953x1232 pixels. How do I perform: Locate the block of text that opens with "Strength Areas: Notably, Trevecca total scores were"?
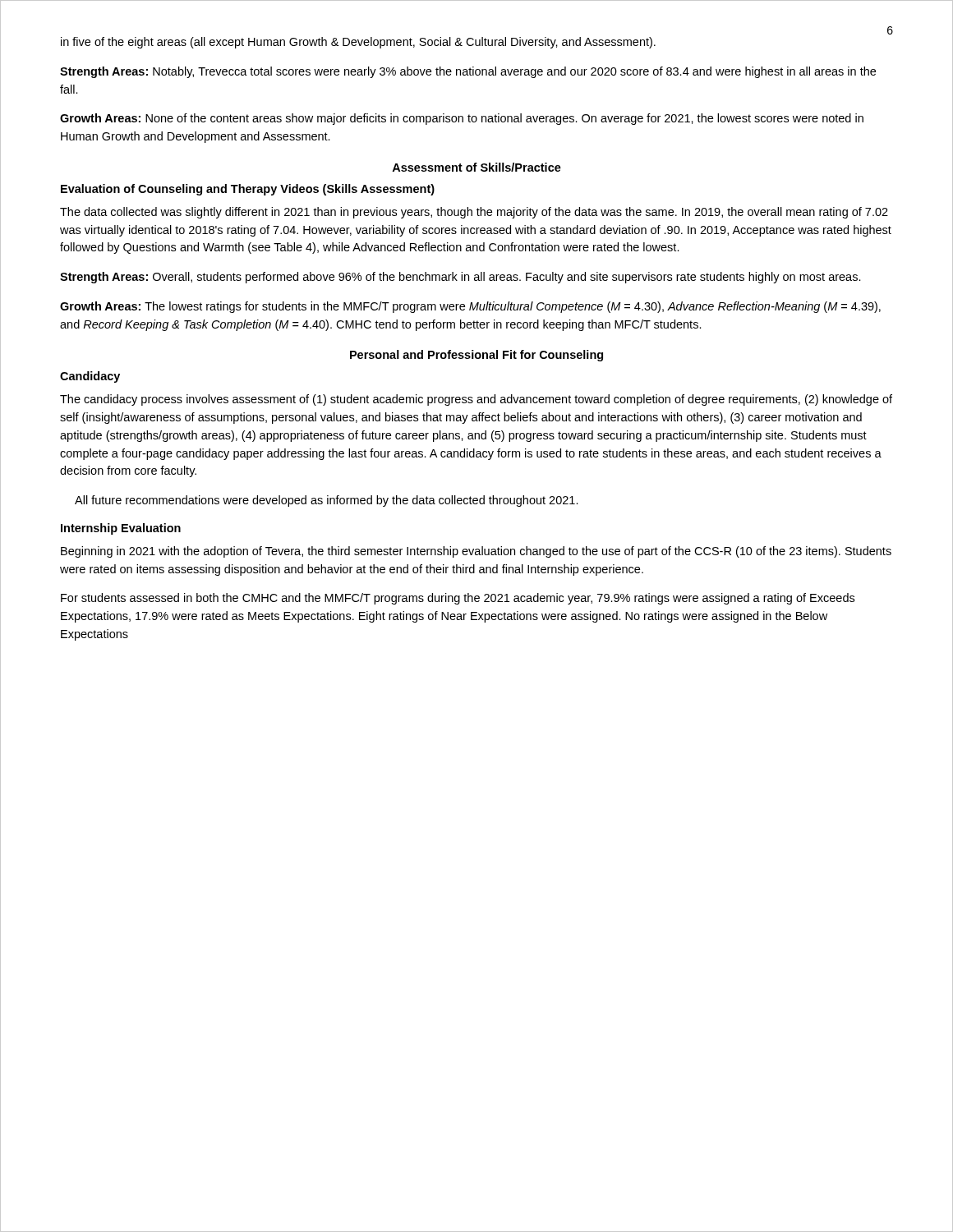468,80
